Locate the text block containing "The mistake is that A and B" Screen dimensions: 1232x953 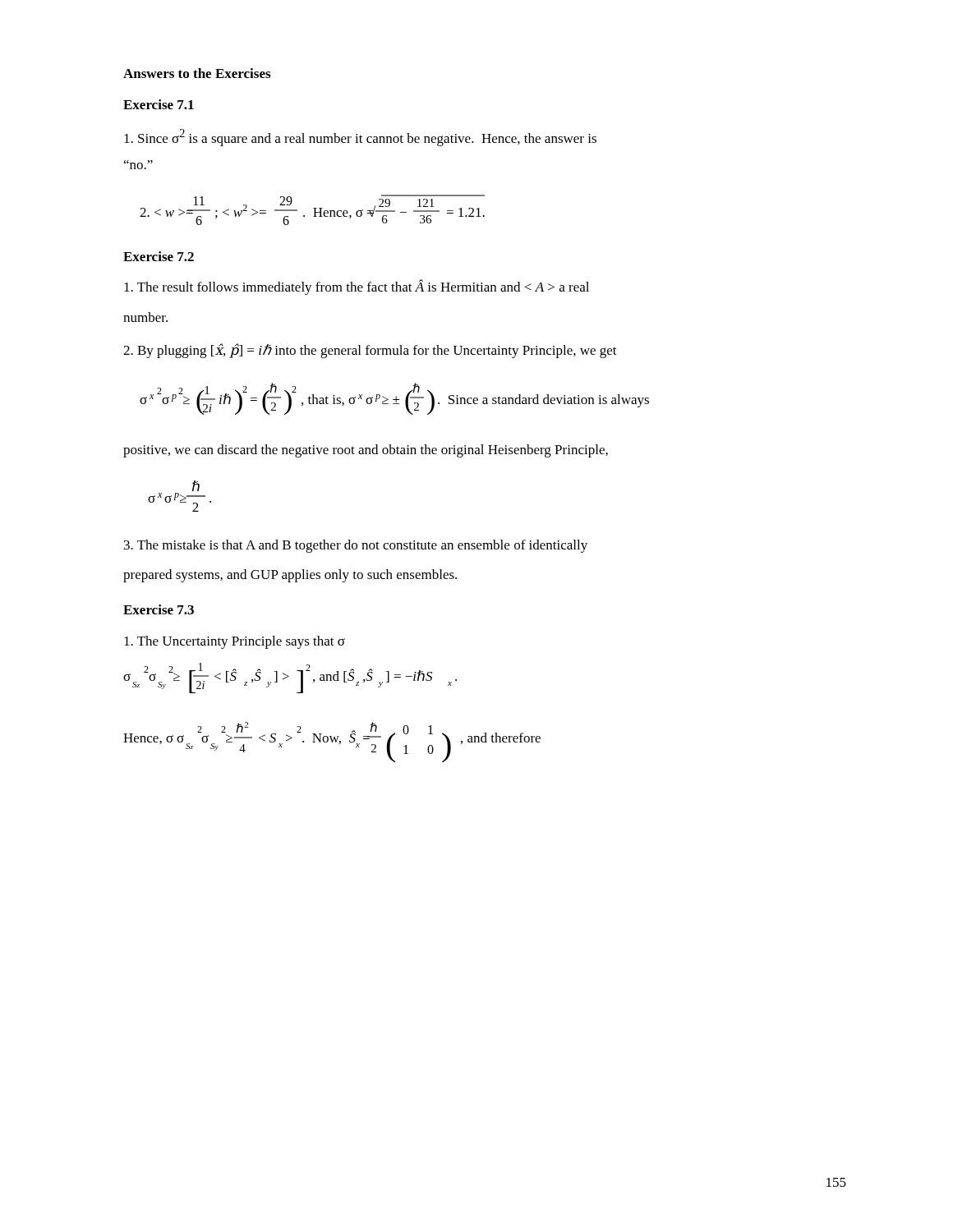(x=355, y=545)
